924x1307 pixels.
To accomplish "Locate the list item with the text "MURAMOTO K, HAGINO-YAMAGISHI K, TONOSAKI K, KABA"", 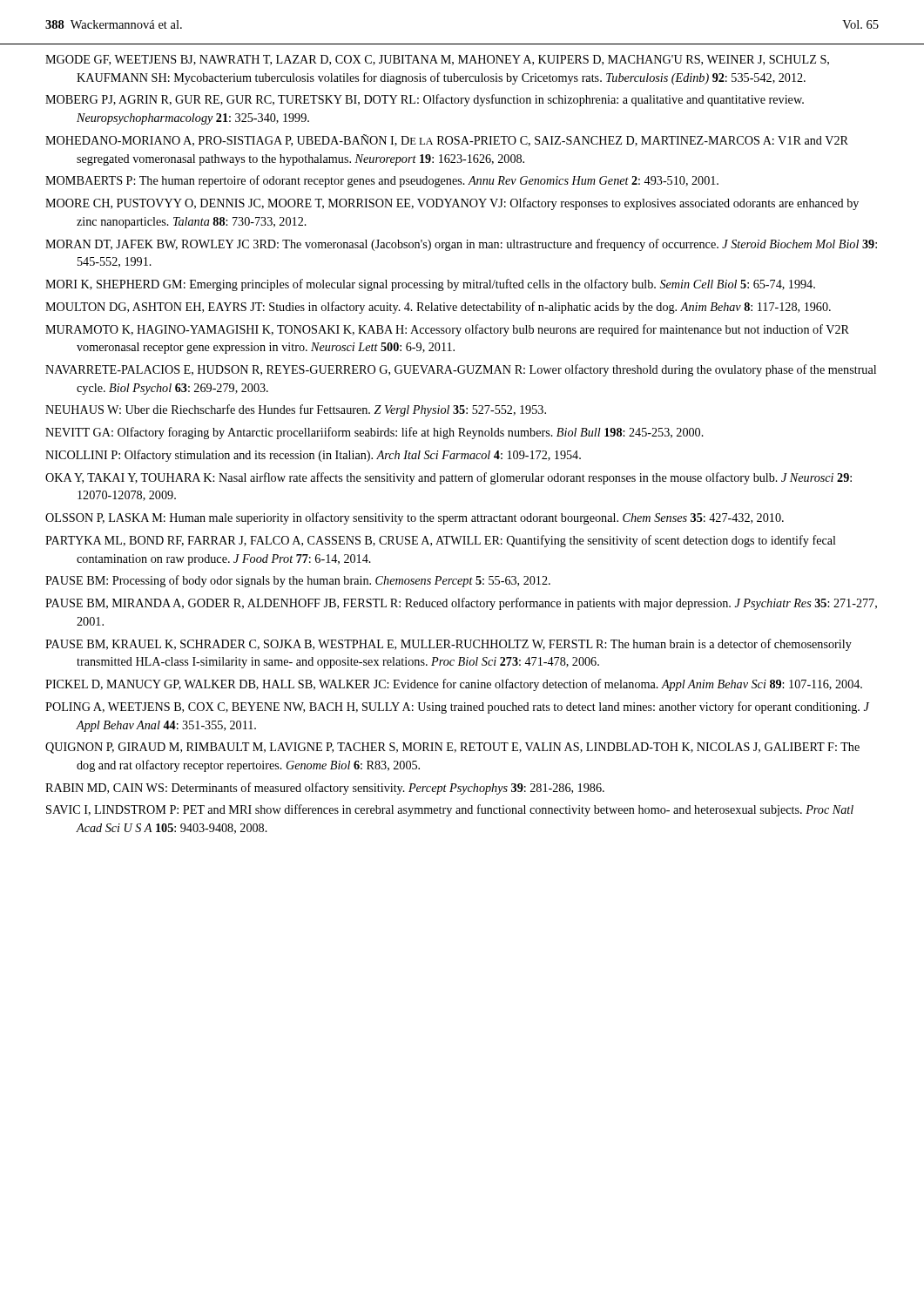I will tap(447, 338).
